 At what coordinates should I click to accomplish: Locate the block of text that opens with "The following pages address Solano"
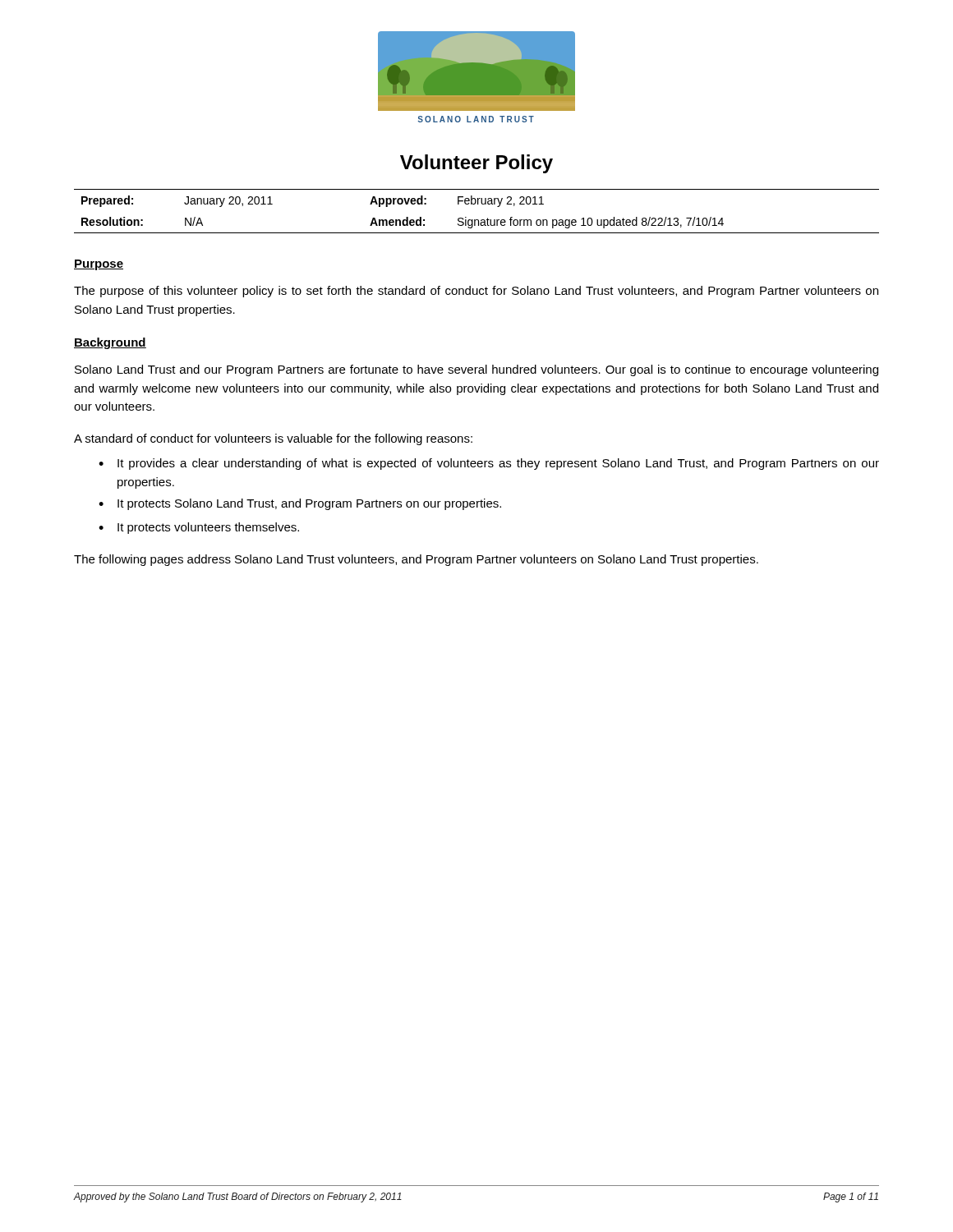click(416, 559)
